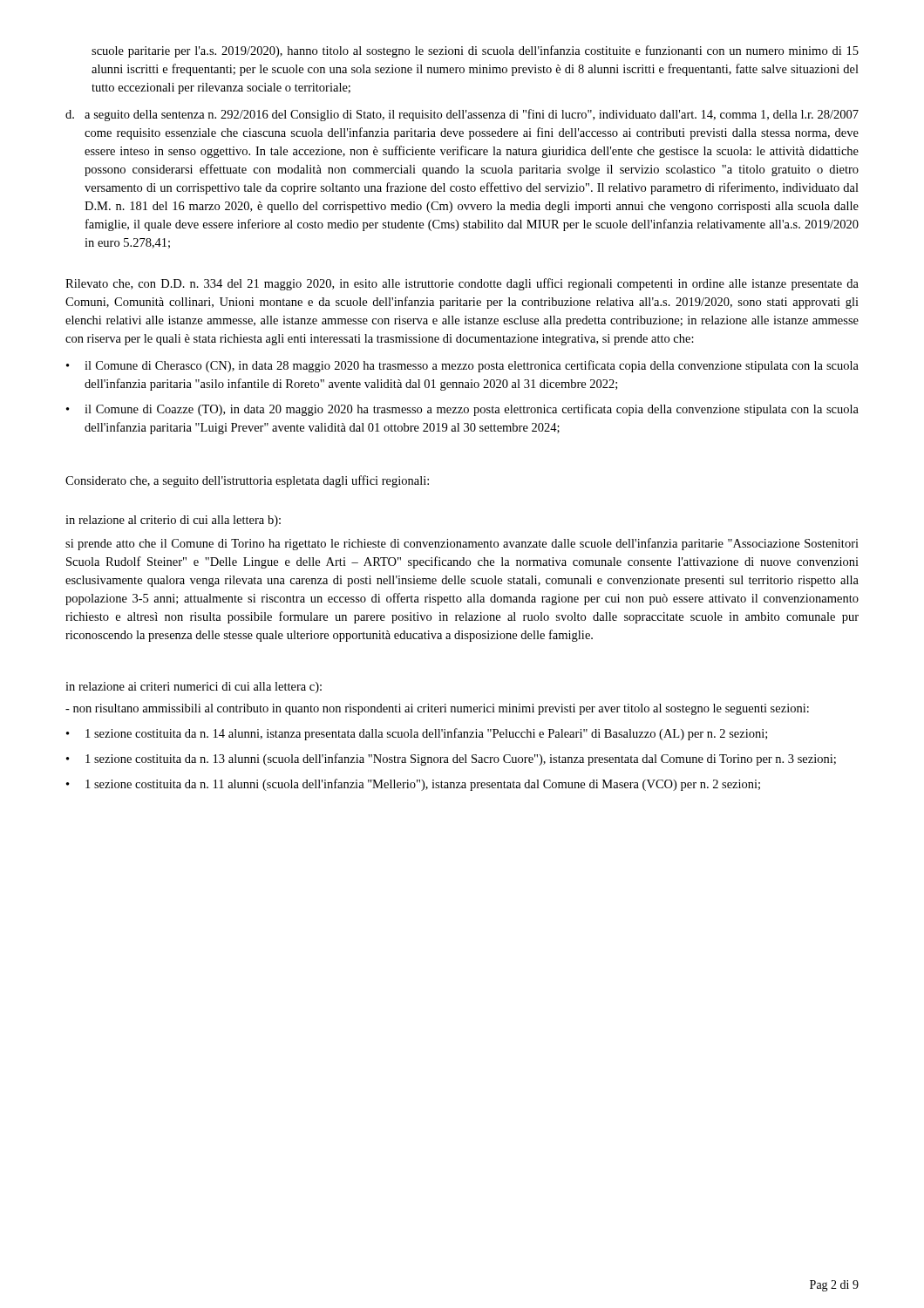
Task: Click on the element starting "in relazione ai"
Action: pyautogui.click(x=194, y=687)
